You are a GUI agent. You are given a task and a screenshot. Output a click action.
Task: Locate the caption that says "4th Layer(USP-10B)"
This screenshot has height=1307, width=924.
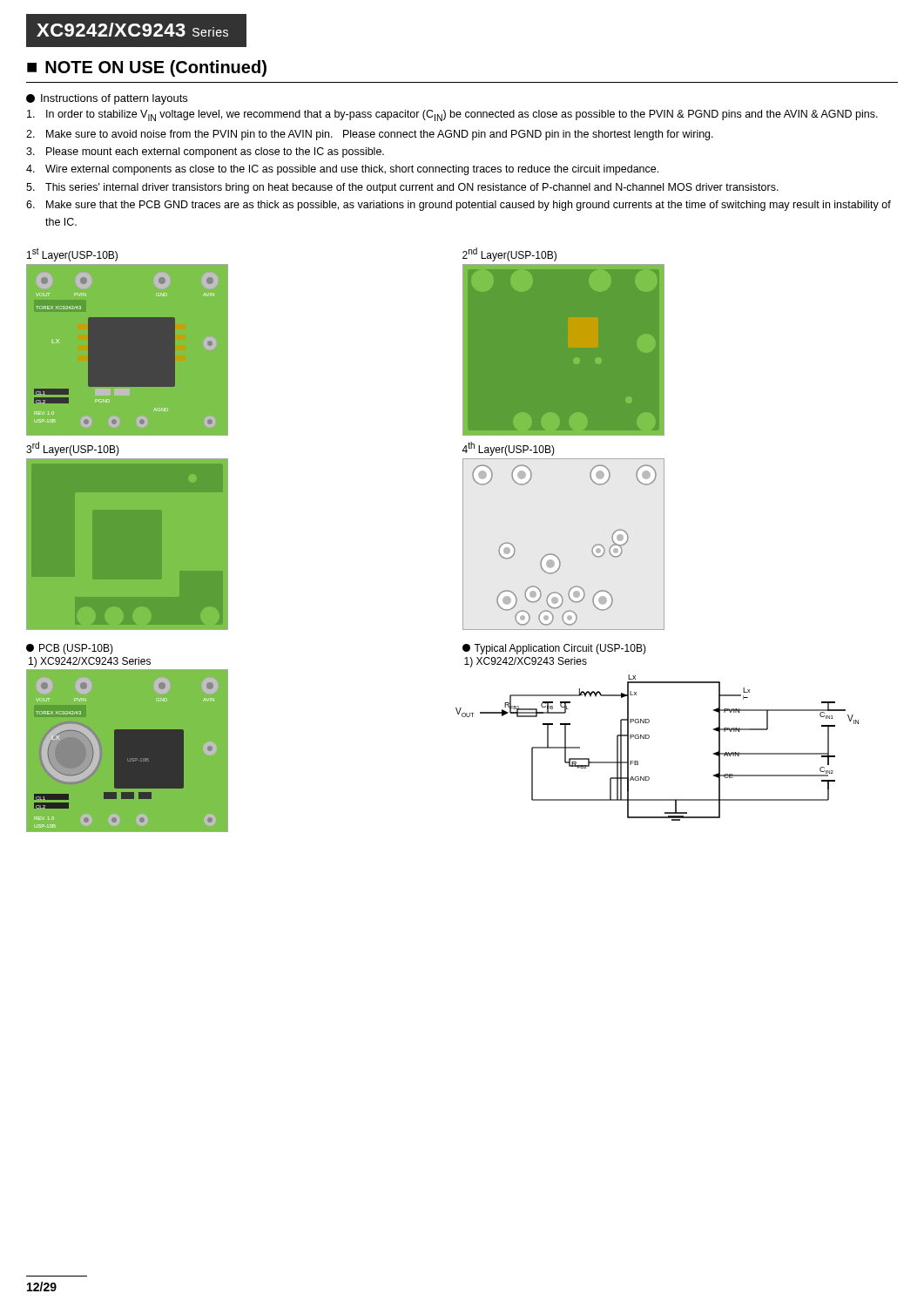tap(508, 448)
